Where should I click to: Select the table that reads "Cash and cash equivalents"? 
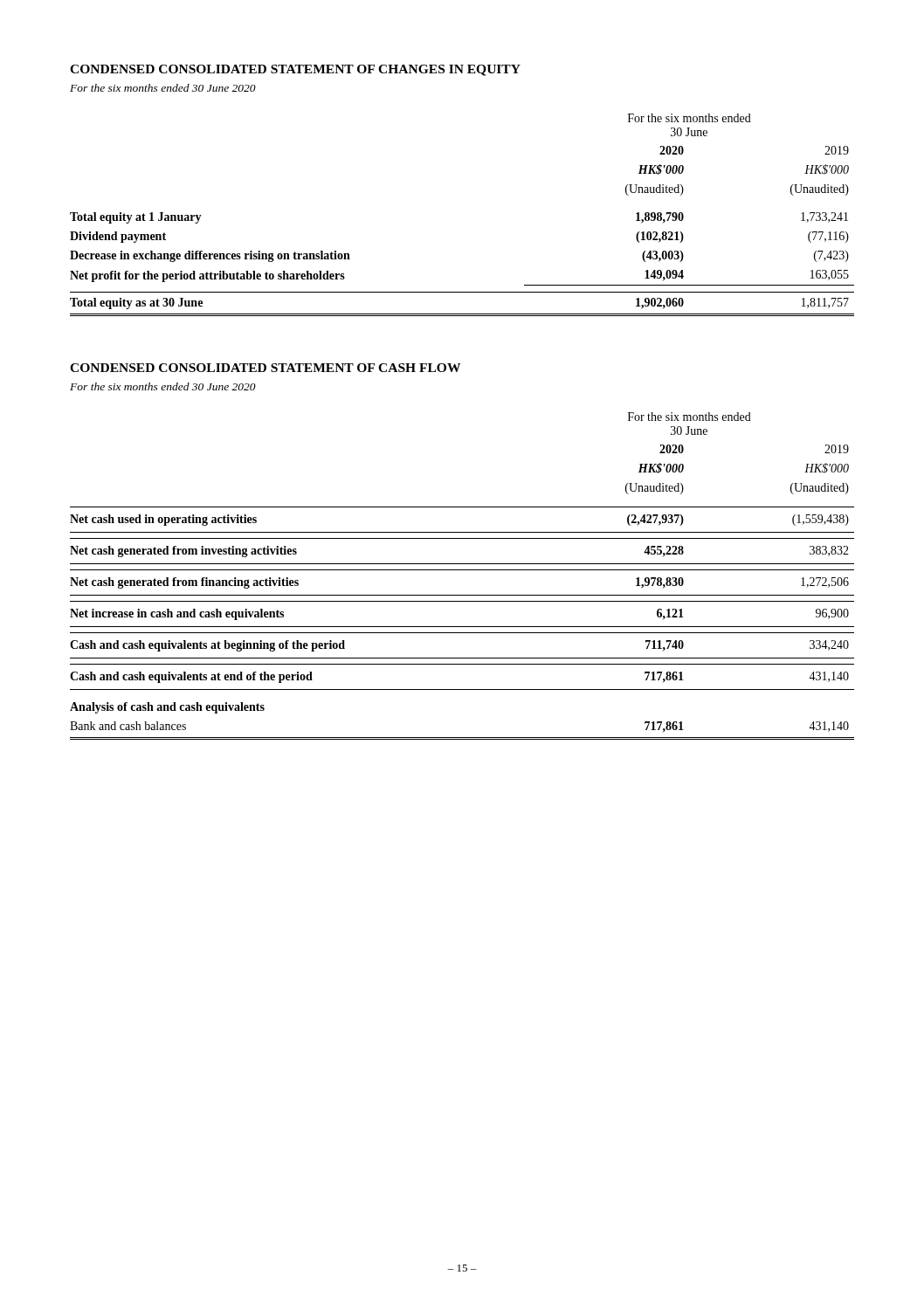pyautogui.click(x=462, y=574)
